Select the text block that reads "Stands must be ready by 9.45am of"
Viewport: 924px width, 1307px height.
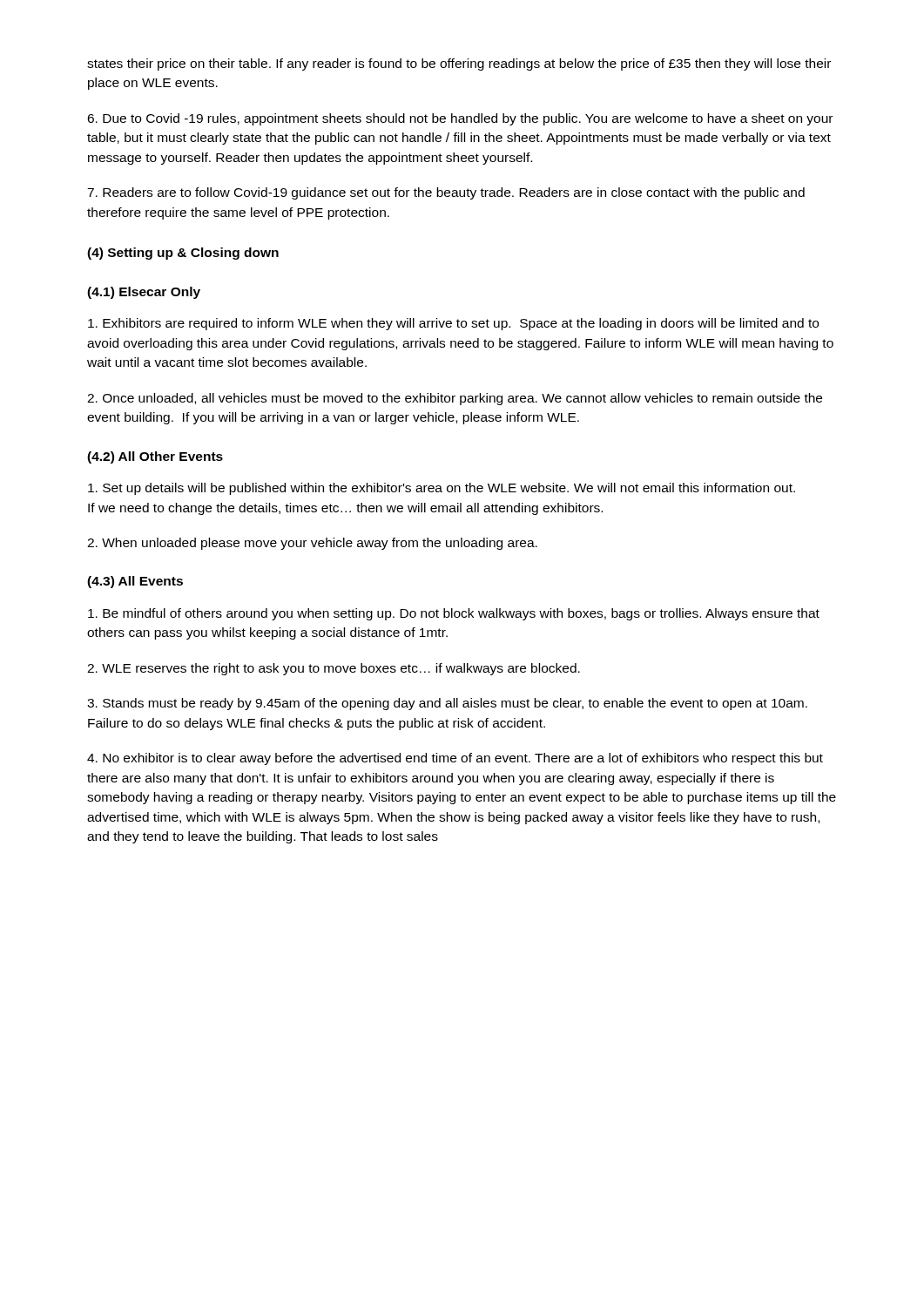448,713
